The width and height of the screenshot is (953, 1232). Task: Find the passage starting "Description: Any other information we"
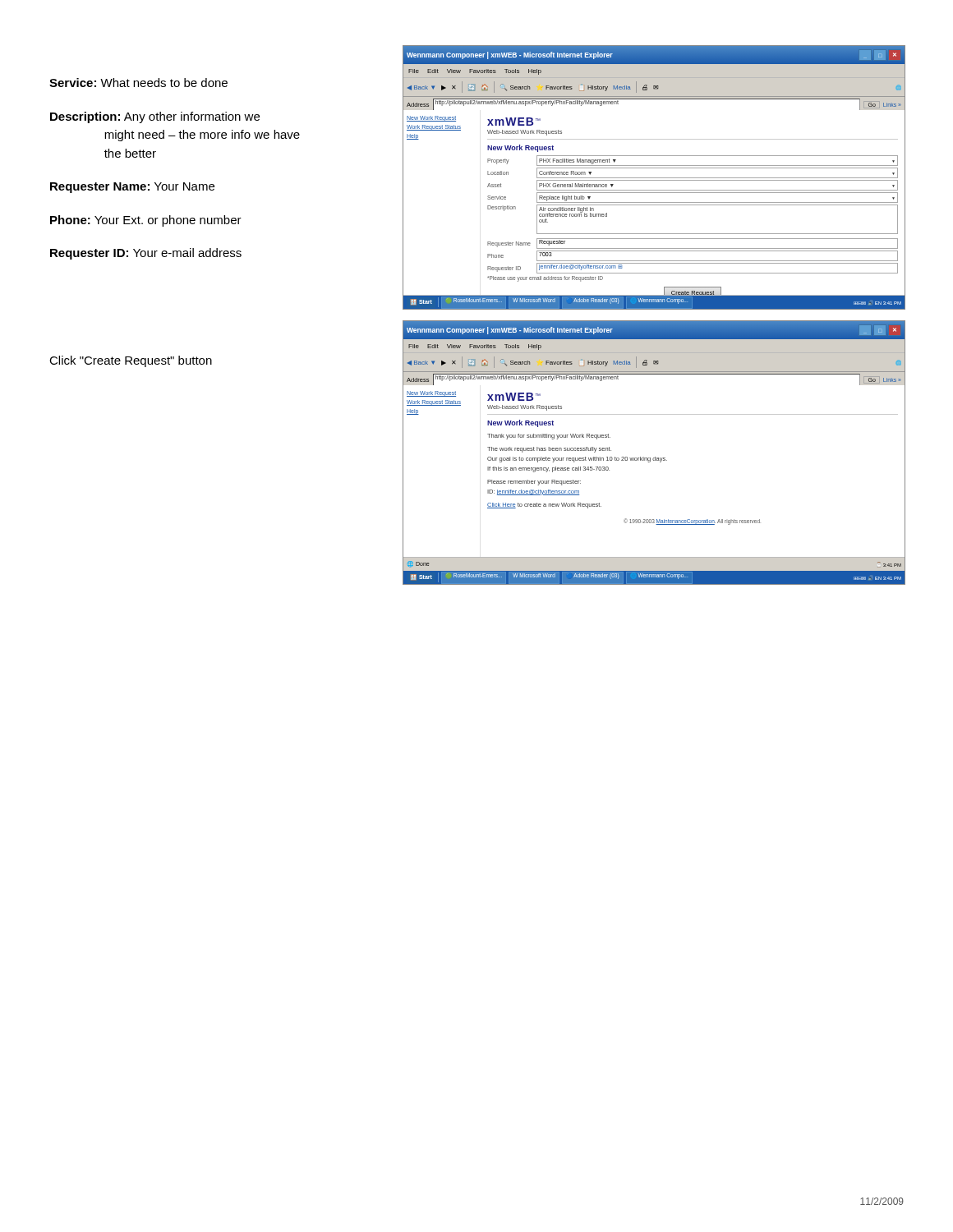point(222,135)
